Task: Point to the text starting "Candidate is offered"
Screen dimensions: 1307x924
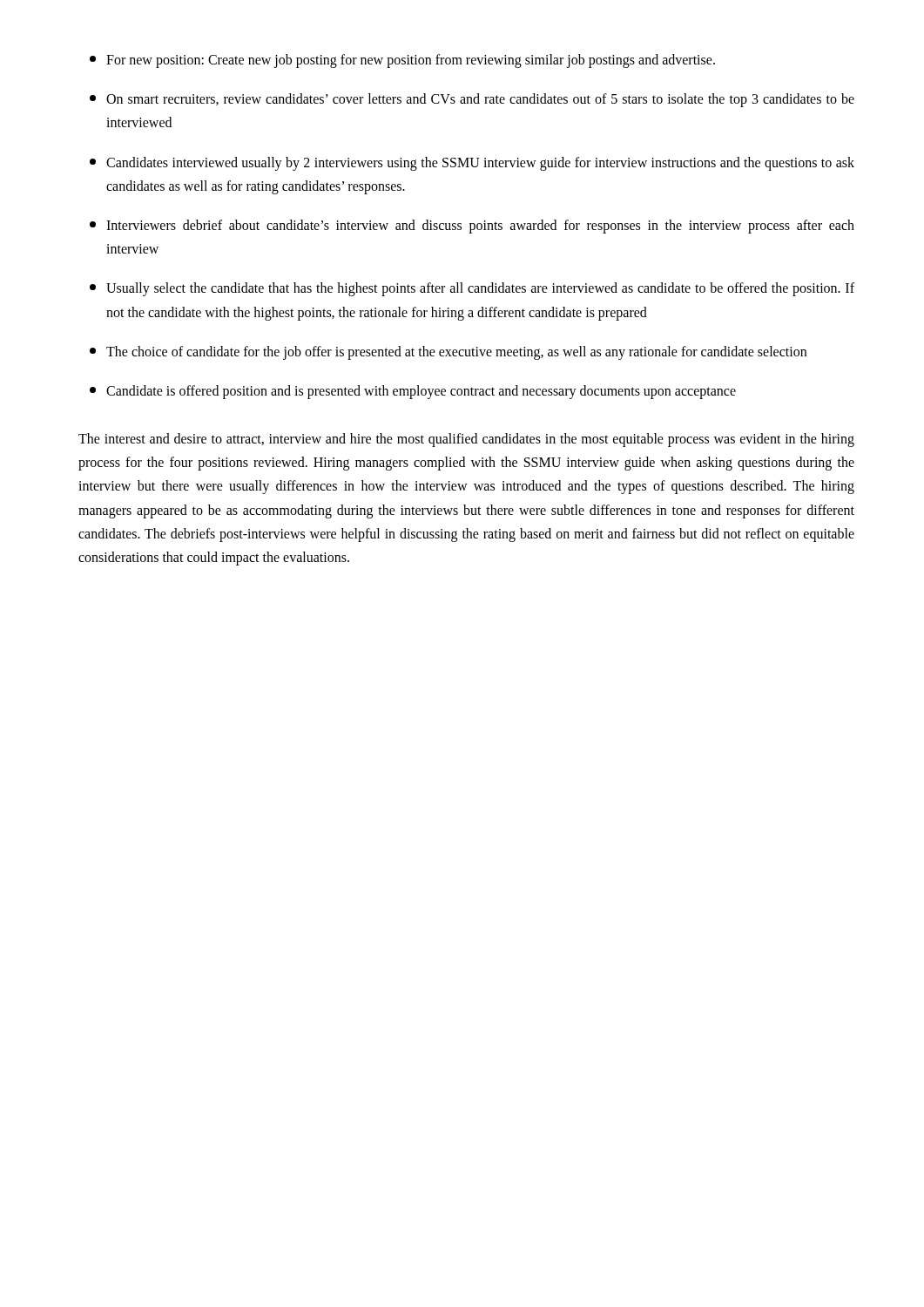Action: [466, 391]
